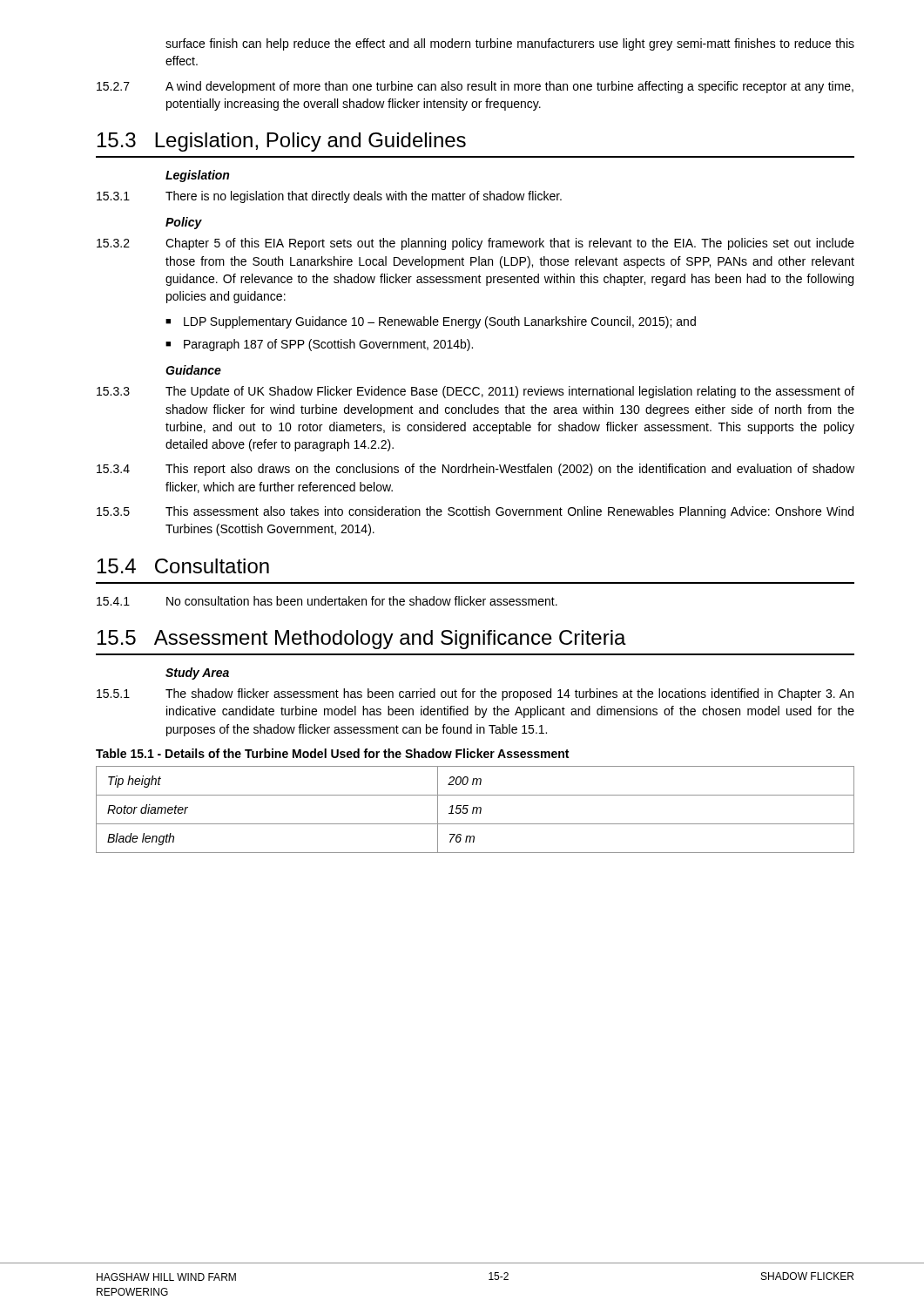Click on the block starting "3.2 Chapter 5 of this EIA"
This screenshot has height=1307, width=924.
475,270
